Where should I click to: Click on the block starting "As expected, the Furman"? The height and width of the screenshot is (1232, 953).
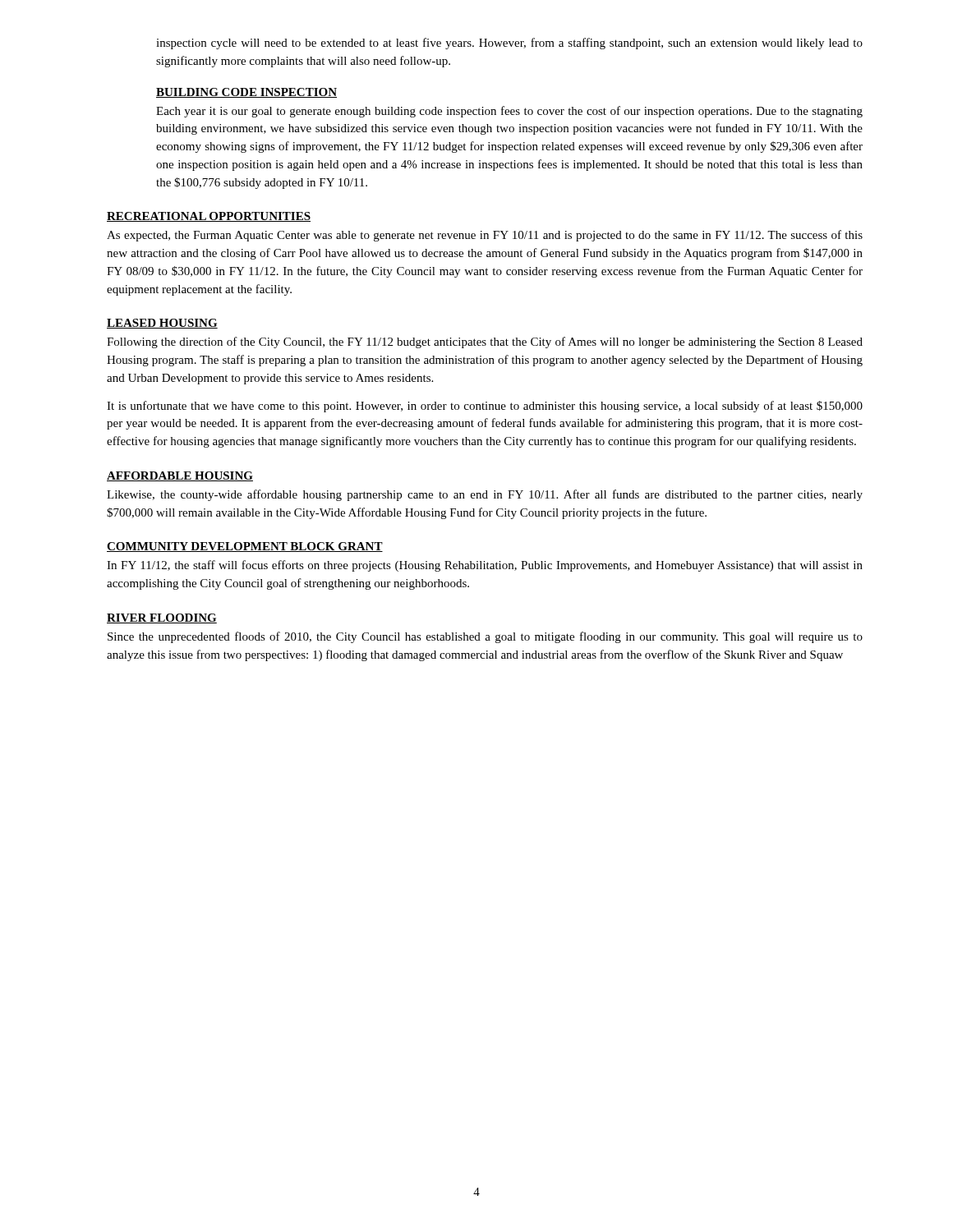point(485,263)
